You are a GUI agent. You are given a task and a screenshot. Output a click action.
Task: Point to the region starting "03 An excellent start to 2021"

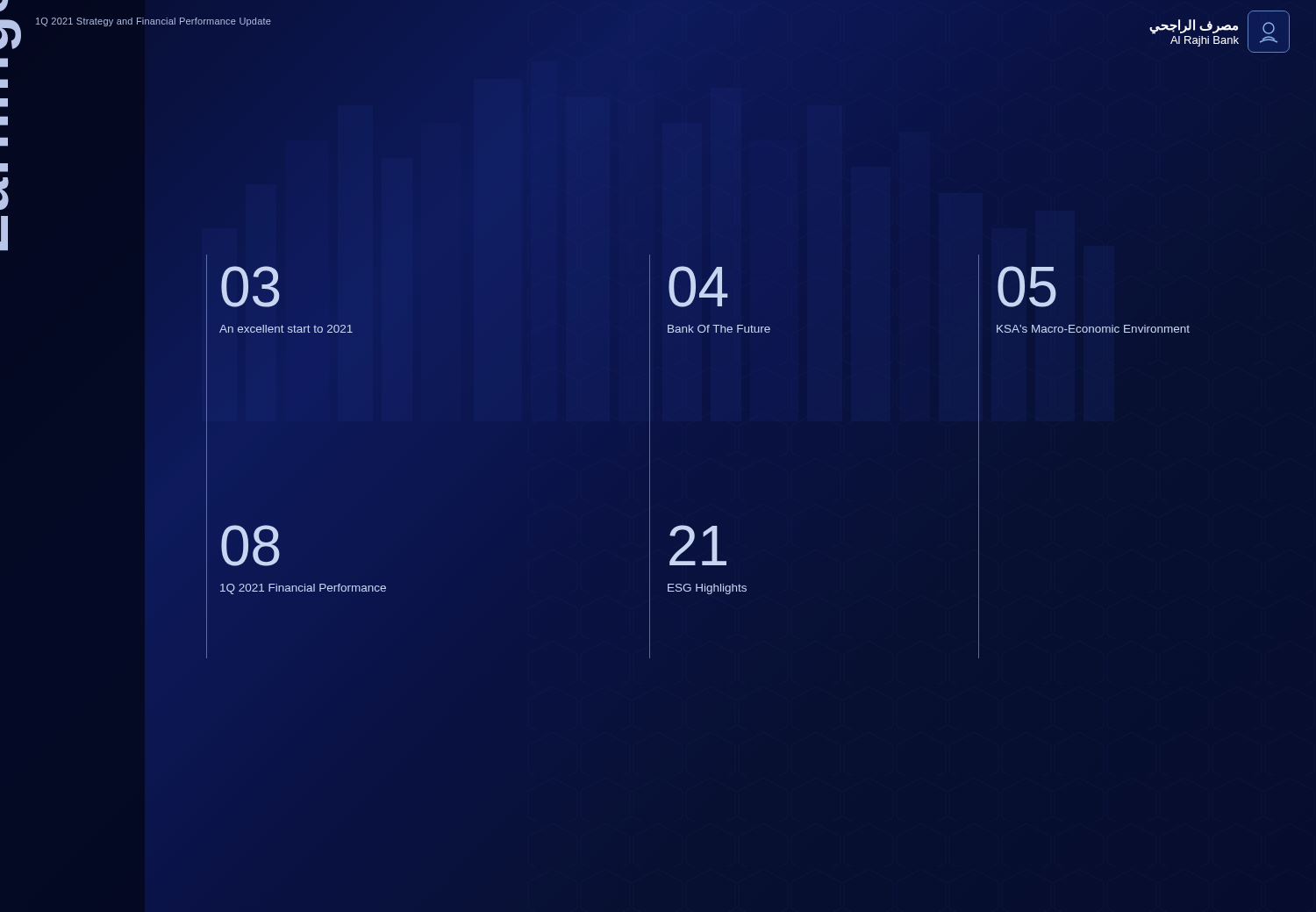coord(250,287)
